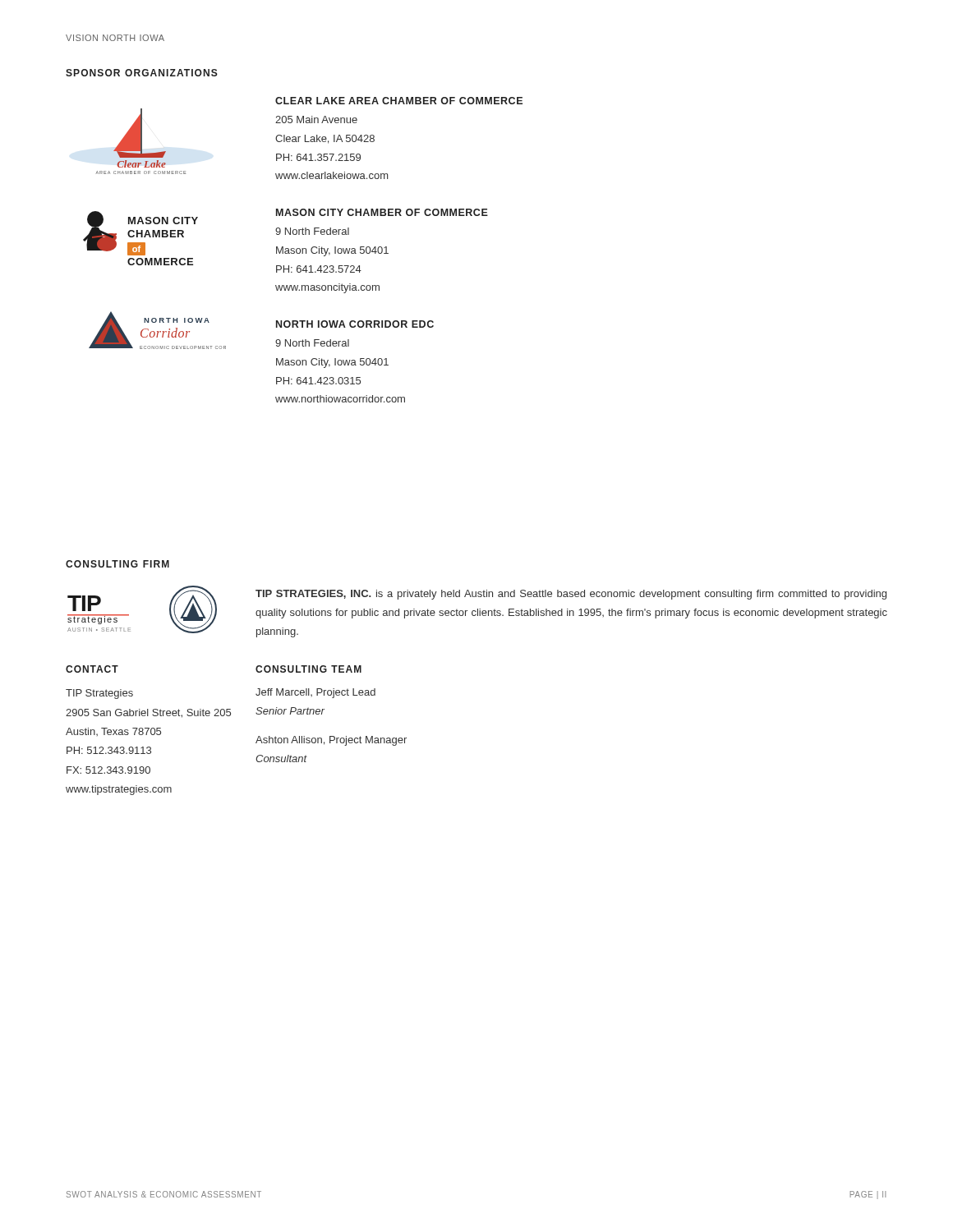This screenshot has width=953, height=1232.
Task: Locate the text block starting "SPONSOR ORGANIZATIONS"
Action: 142,73
